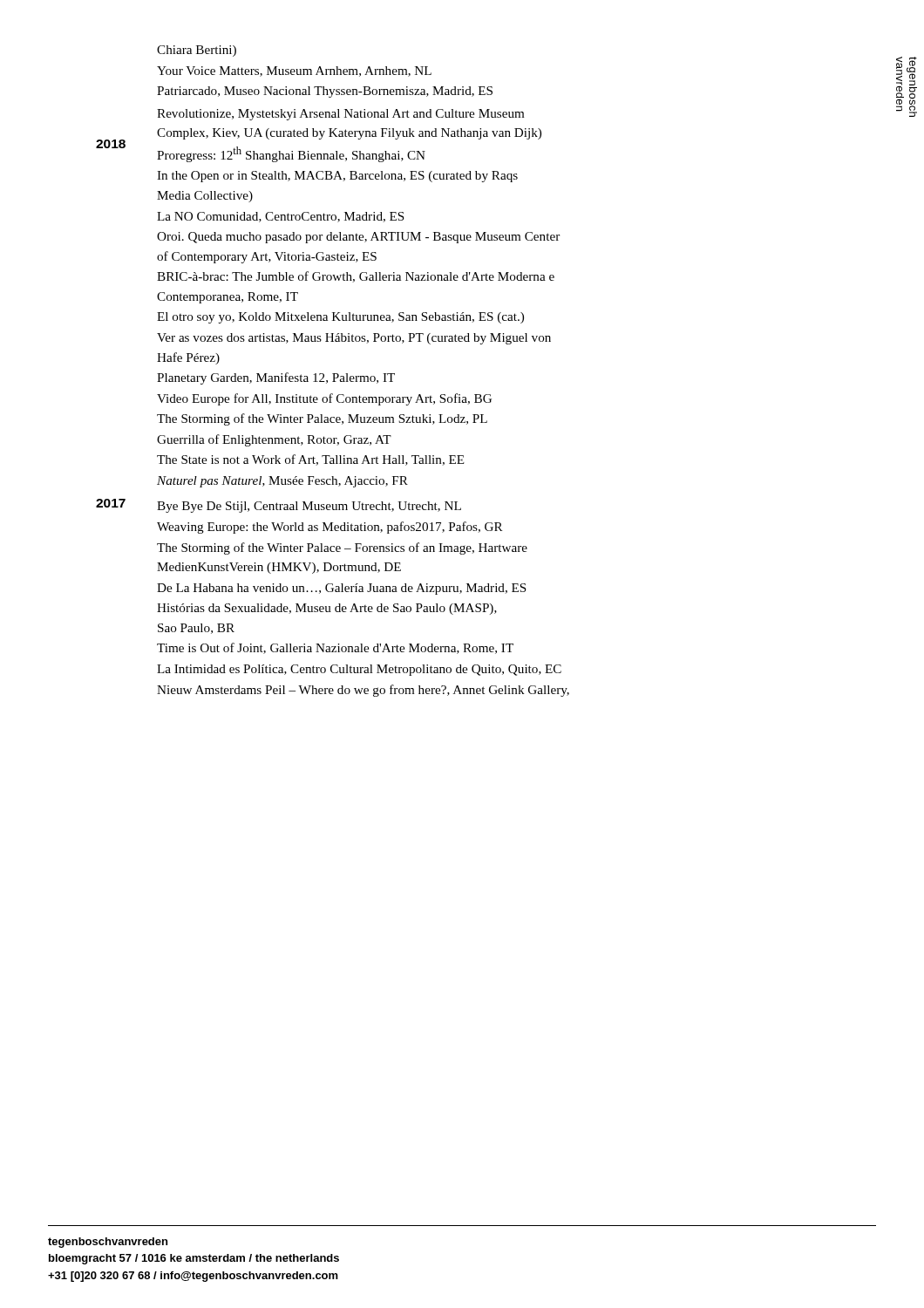Select the block starting "Ver as vozes dos"
This screenshot has width=924, height=1308.
(x=354, y=337)
